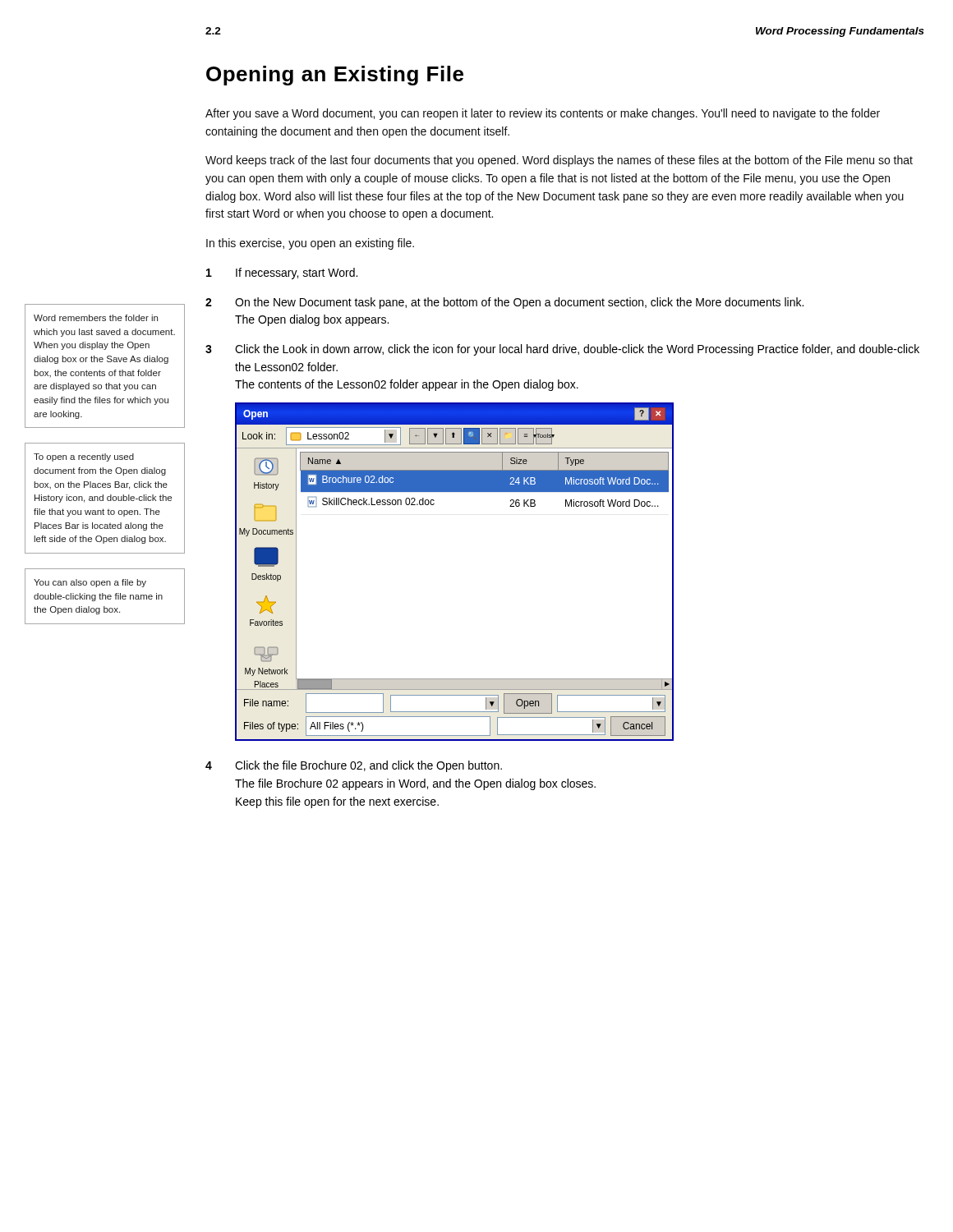Navigate to the text block starting "Word keeps track of"
The width and height of the screenshot is (953, 1232).
tap(559, 187)
